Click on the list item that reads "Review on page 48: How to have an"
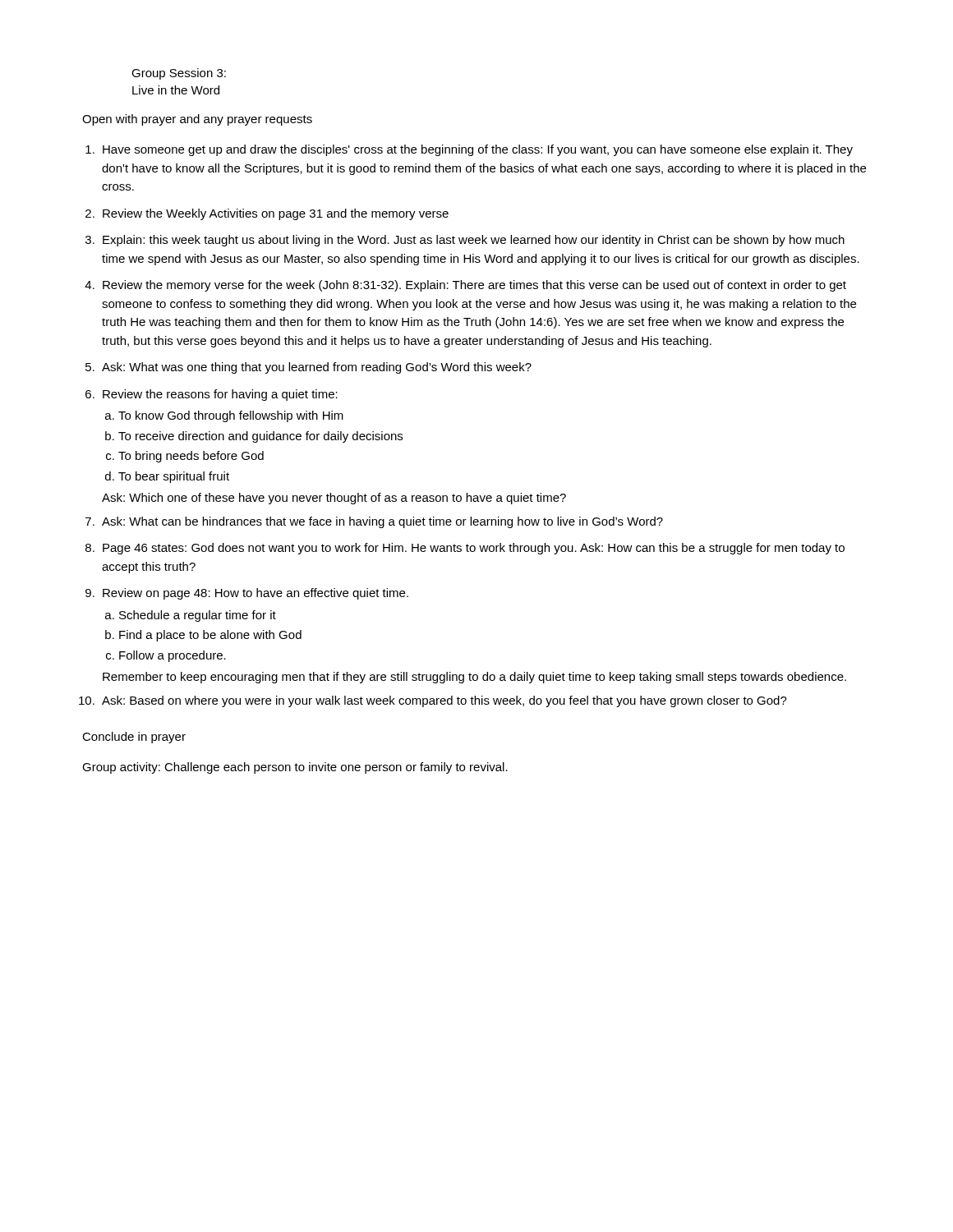The width and height of the screenshot is (953, 1232). tap(256, 594)
